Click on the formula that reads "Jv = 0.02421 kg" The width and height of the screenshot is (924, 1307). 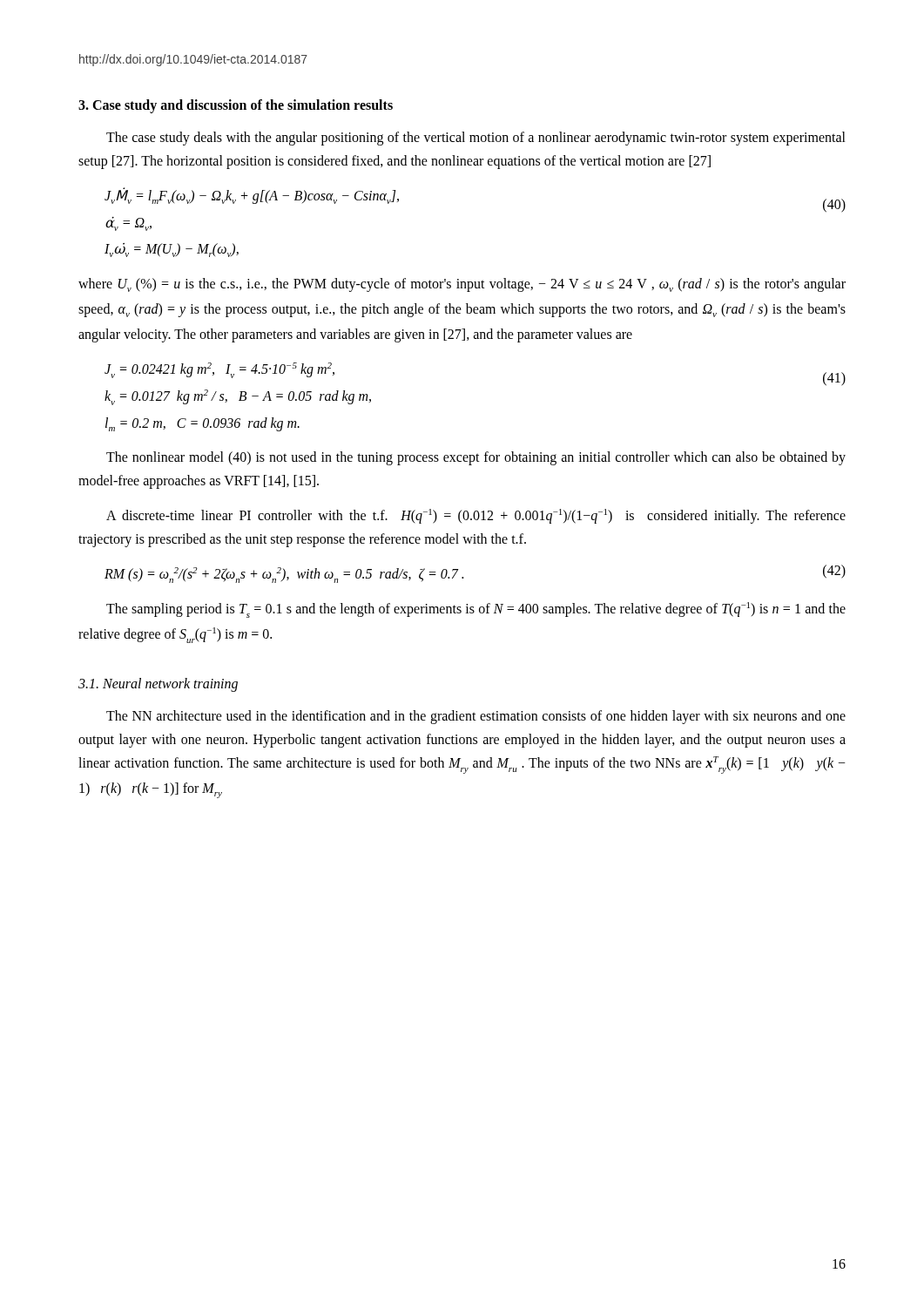click(x=231, y=374)
